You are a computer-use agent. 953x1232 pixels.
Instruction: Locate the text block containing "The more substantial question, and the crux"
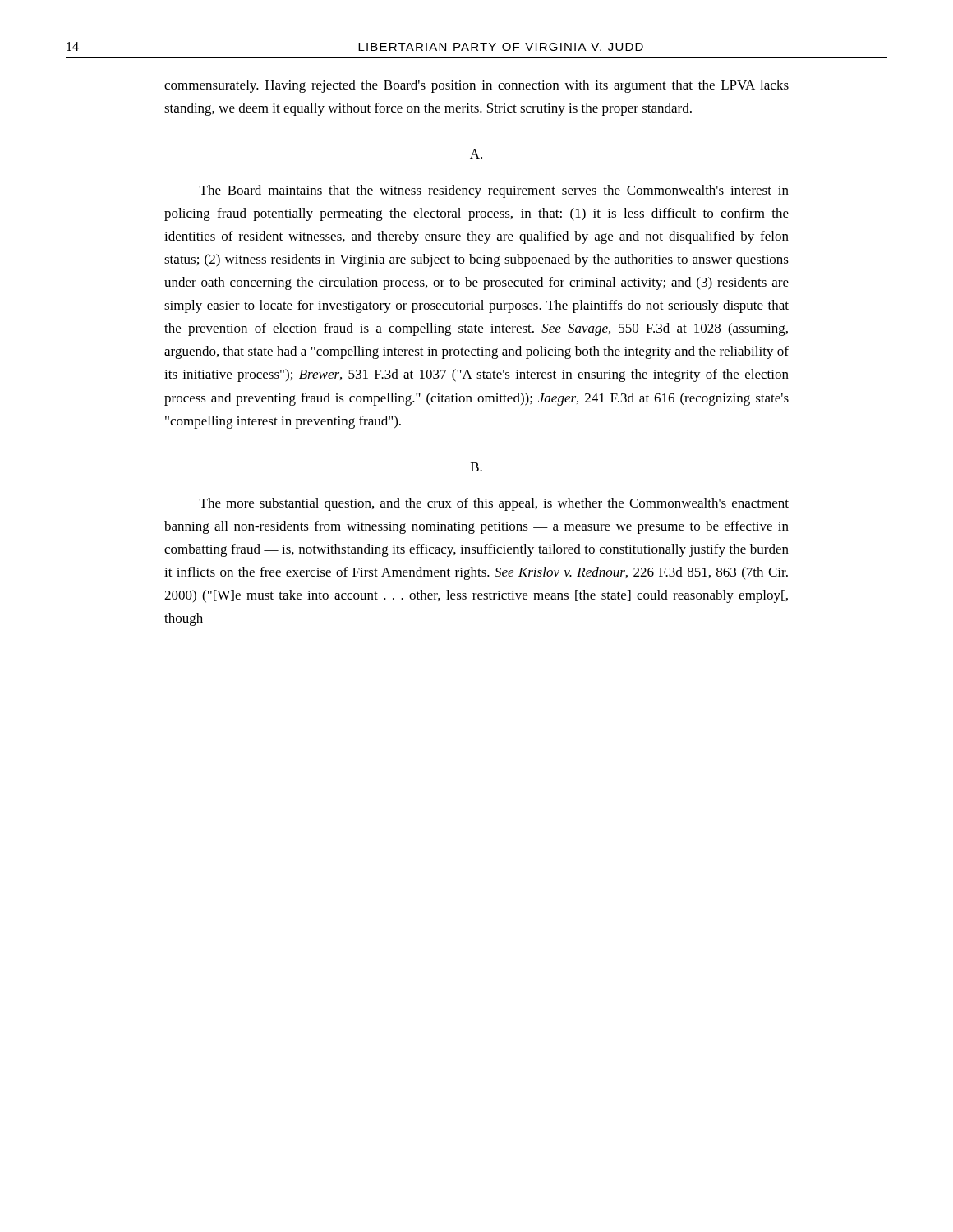476,560
